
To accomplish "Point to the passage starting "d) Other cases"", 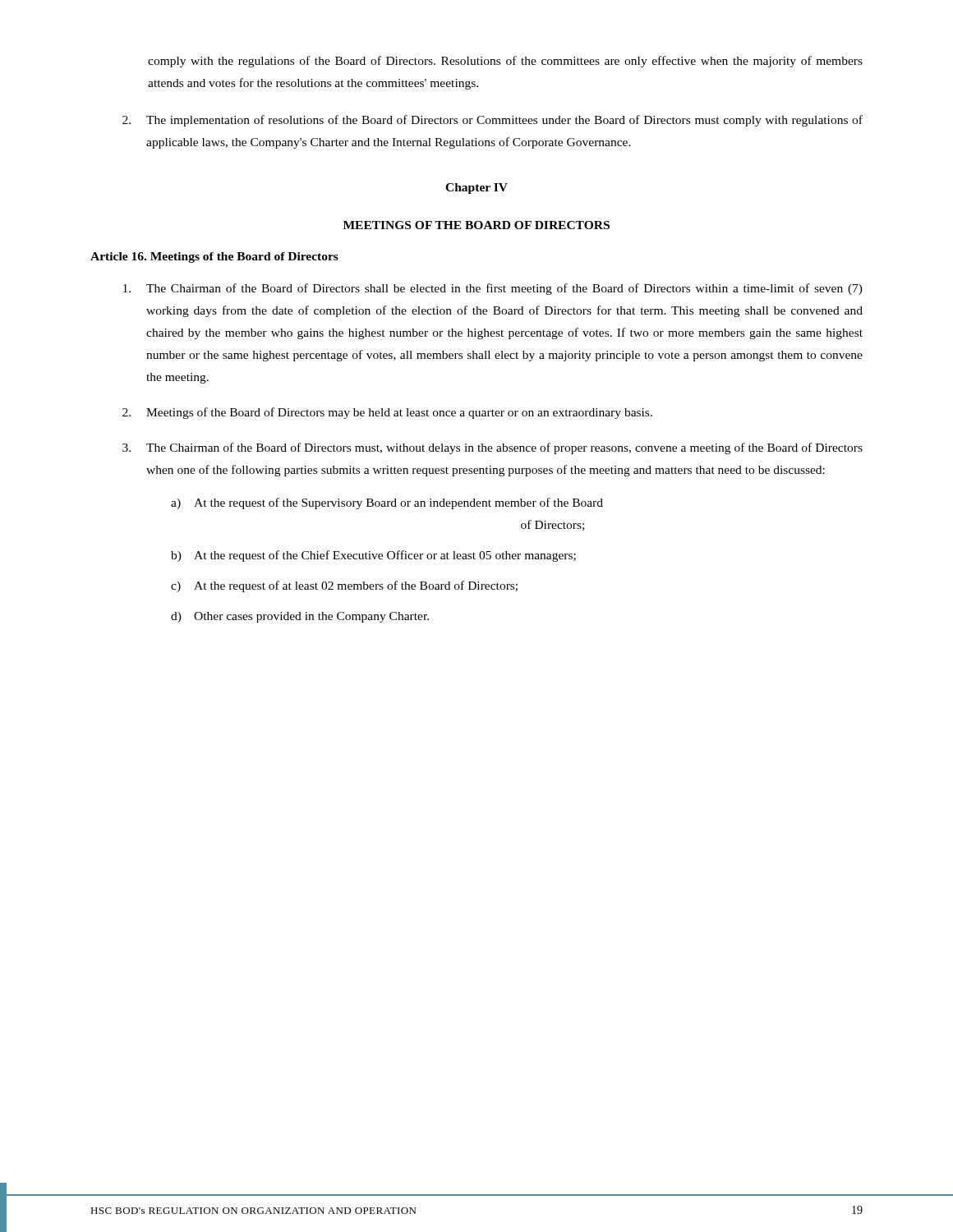I will coord(300,617).
